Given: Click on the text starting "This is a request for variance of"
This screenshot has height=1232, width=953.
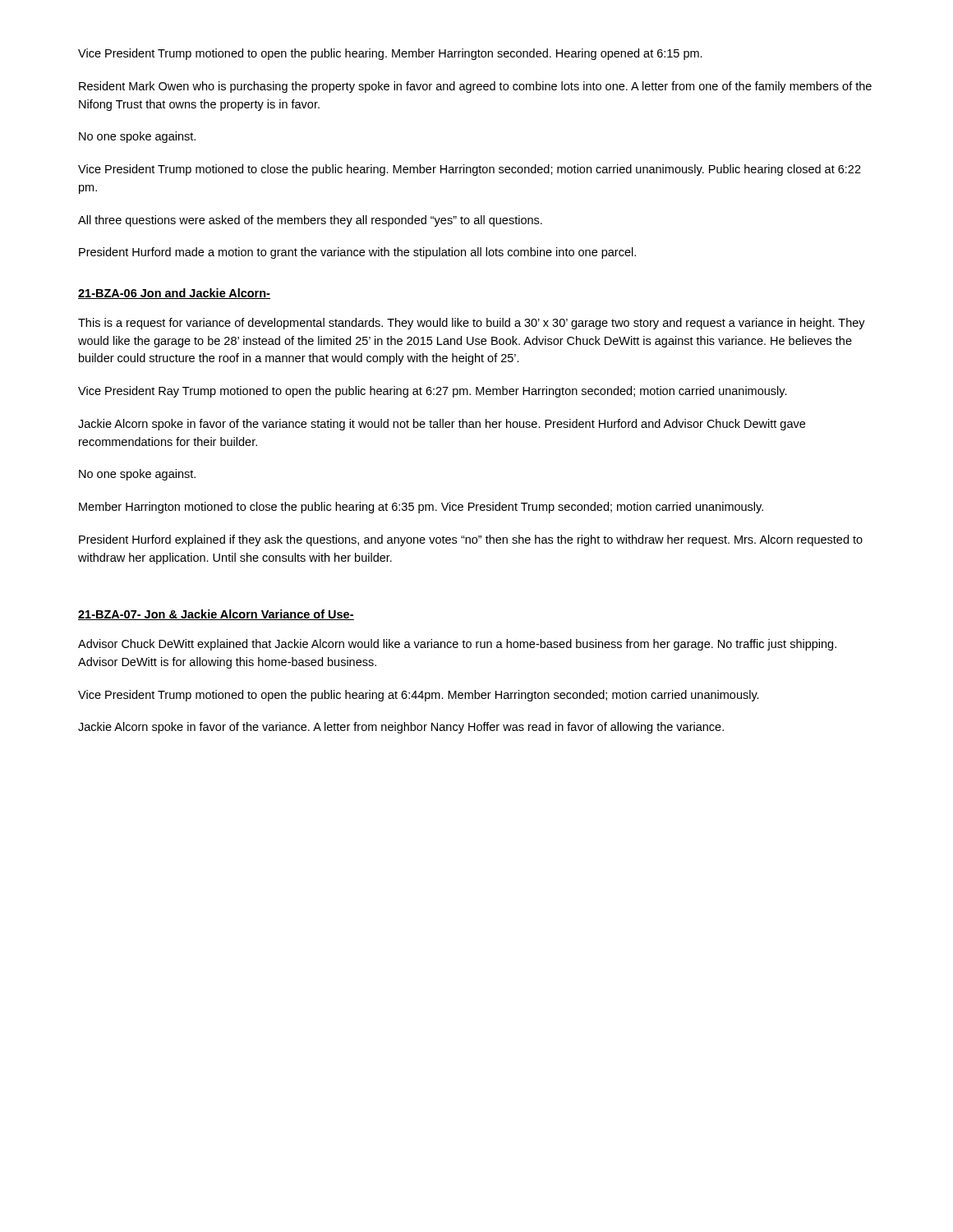Looking at the screenshot, I should (471, 340).
